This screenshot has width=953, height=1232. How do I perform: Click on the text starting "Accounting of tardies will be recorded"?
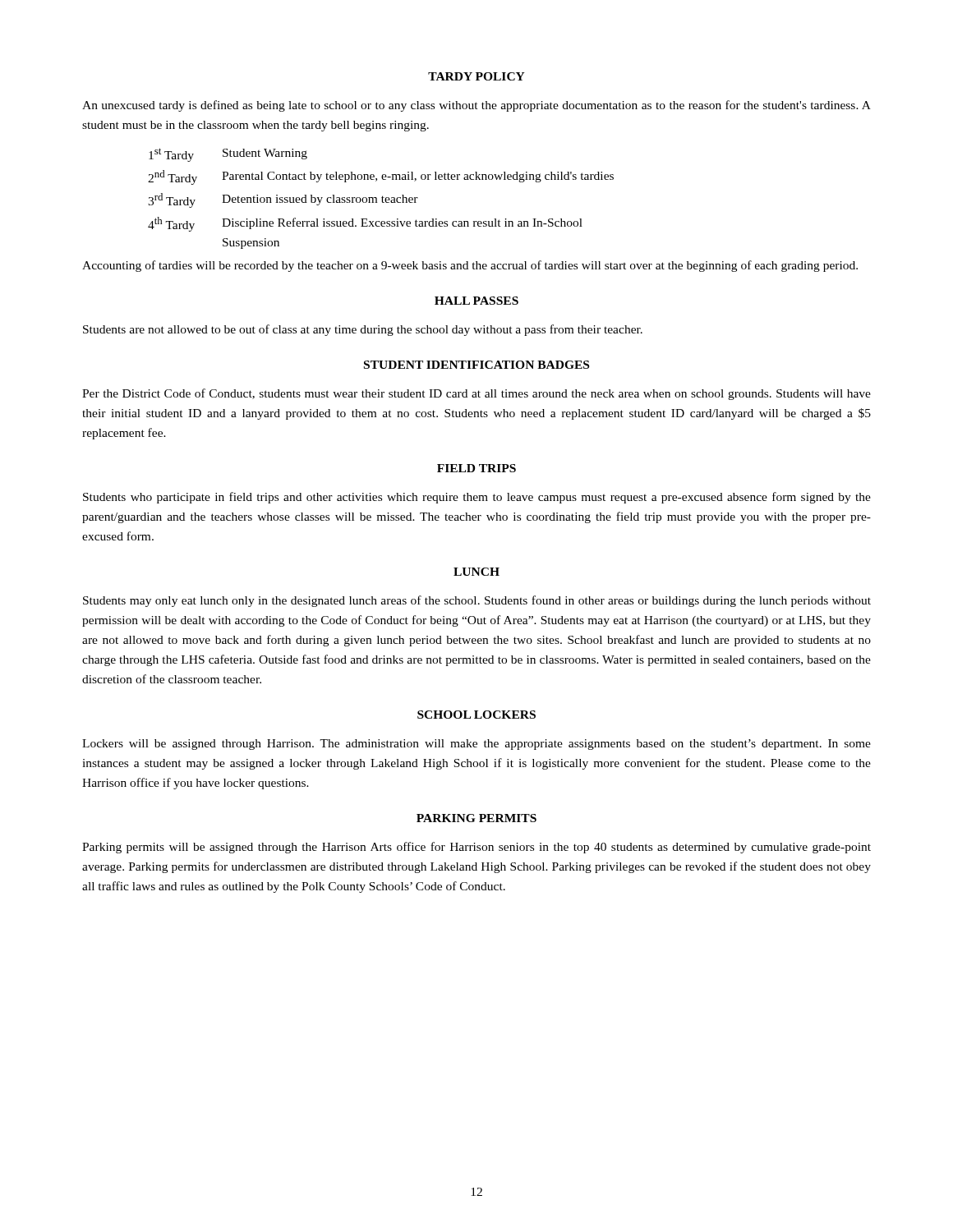coord(470,265)
